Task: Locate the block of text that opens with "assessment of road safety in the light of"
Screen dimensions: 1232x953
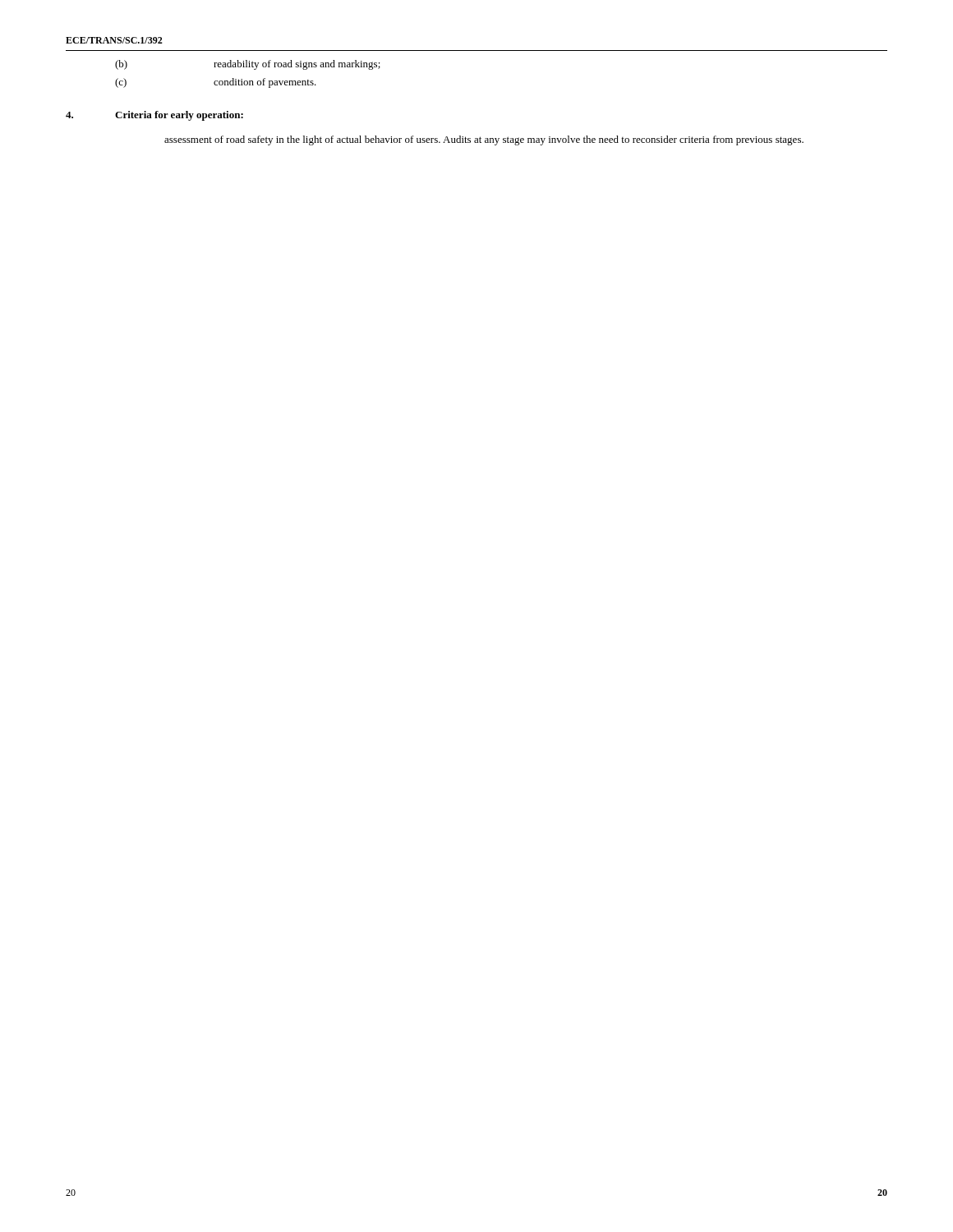Action: click(x=484, y=139)
